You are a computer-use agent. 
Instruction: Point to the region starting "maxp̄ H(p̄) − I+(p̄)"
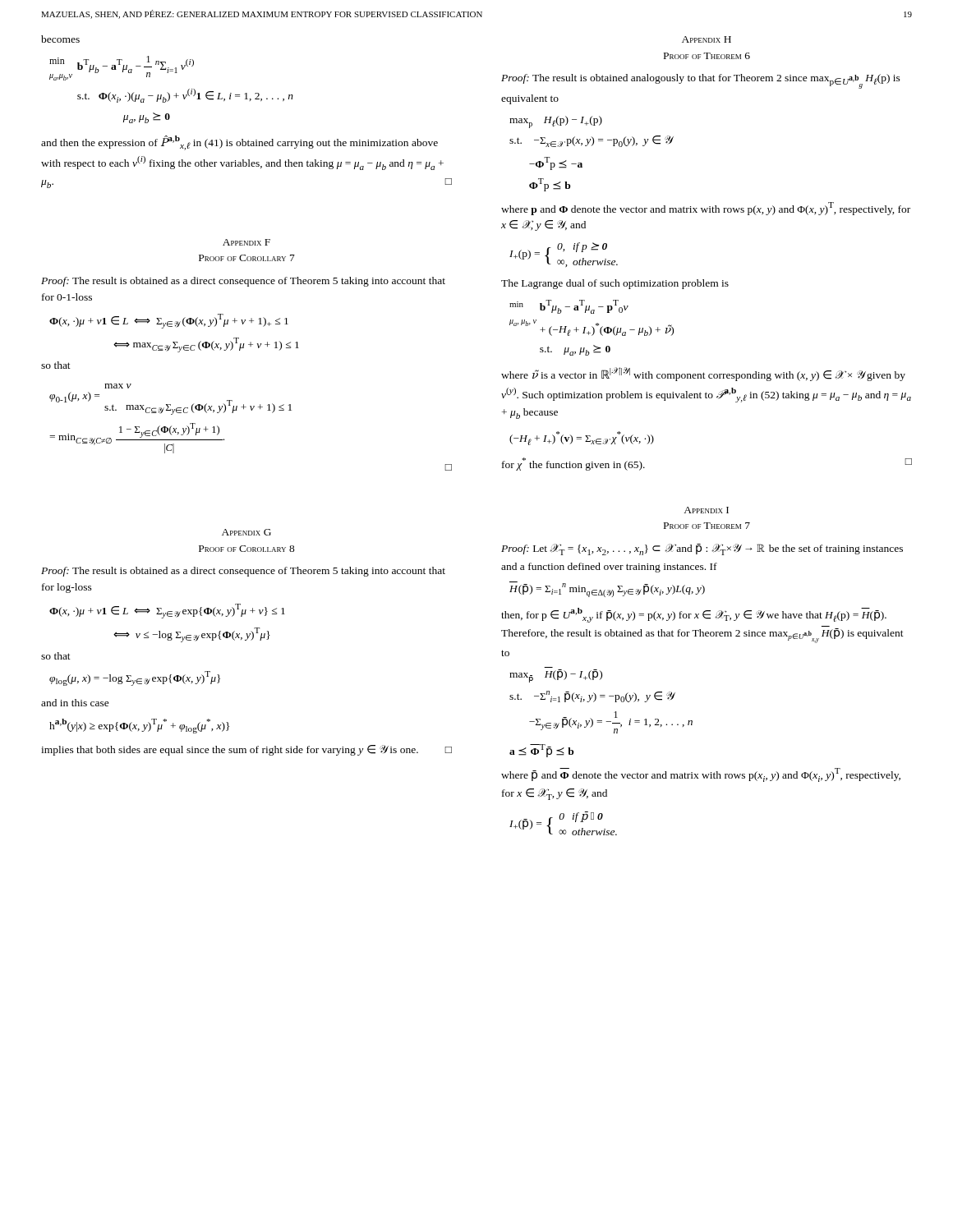tap(556, 676)
